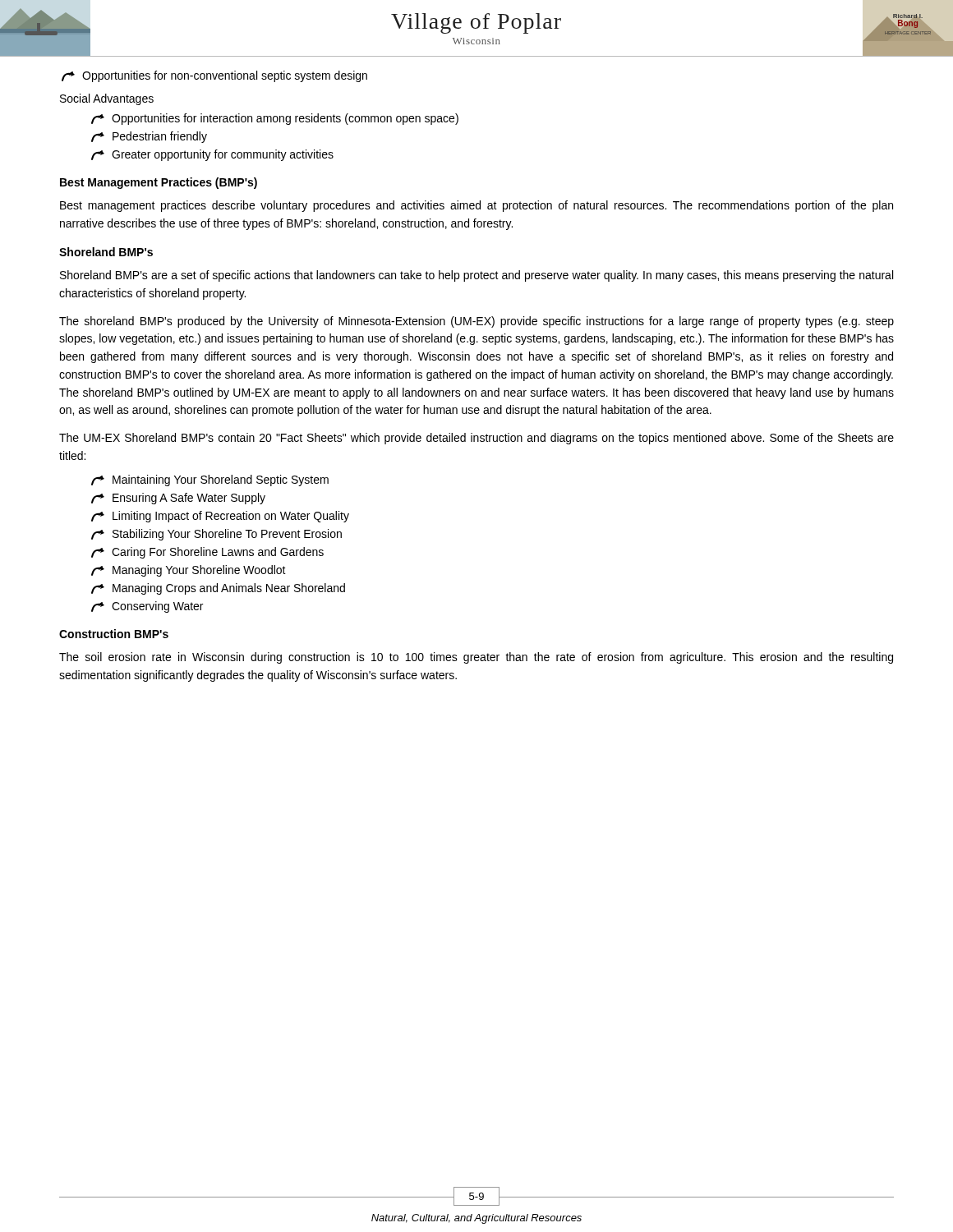Point to the element starting "Ensuring A Safe Water Supply"
Image resolution: width=953 pixels, height=1232 pixels.
[x=177, y=499]
